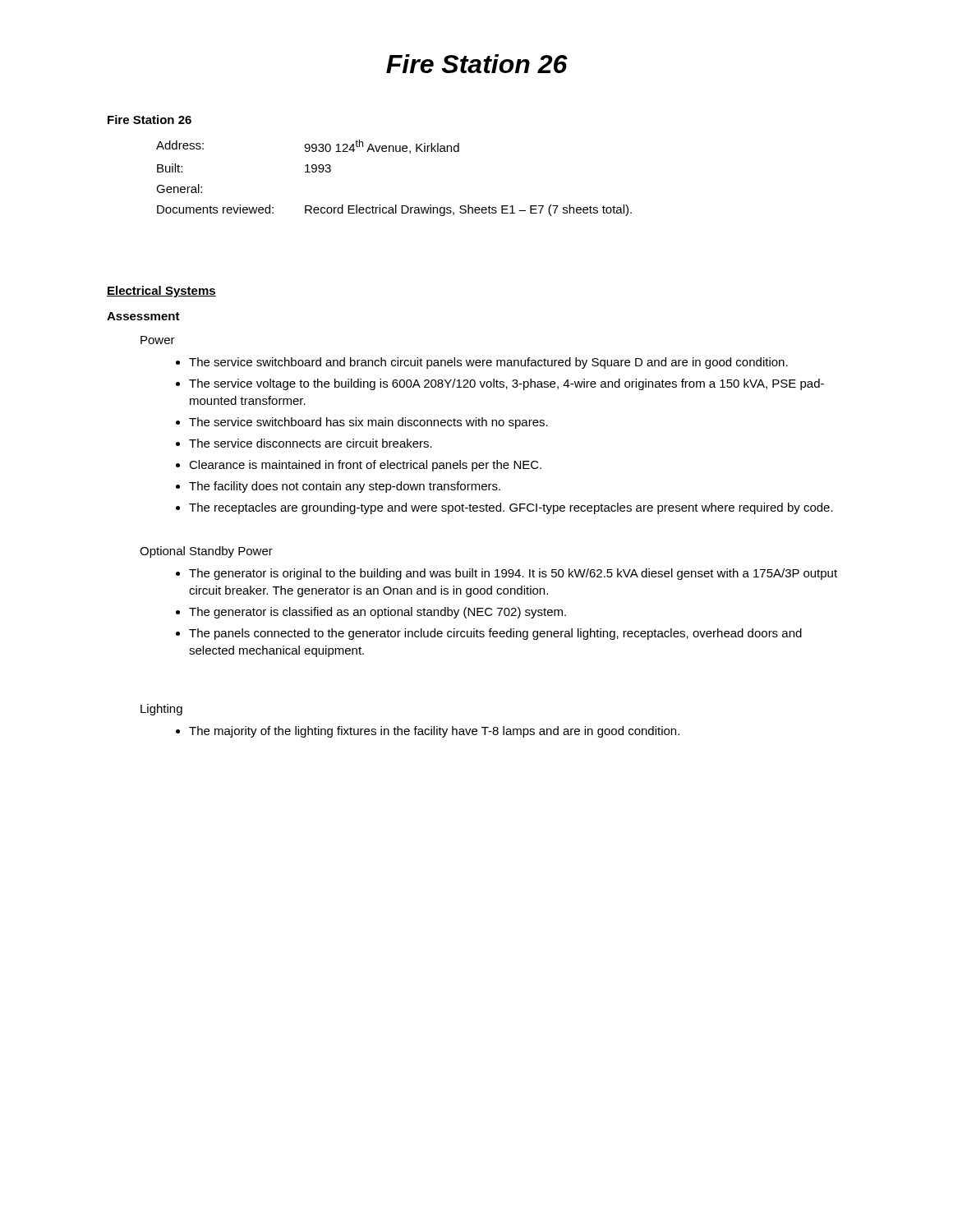Locate the list item with the text "The service disconnects are circuit breakers."

(311, 443)
